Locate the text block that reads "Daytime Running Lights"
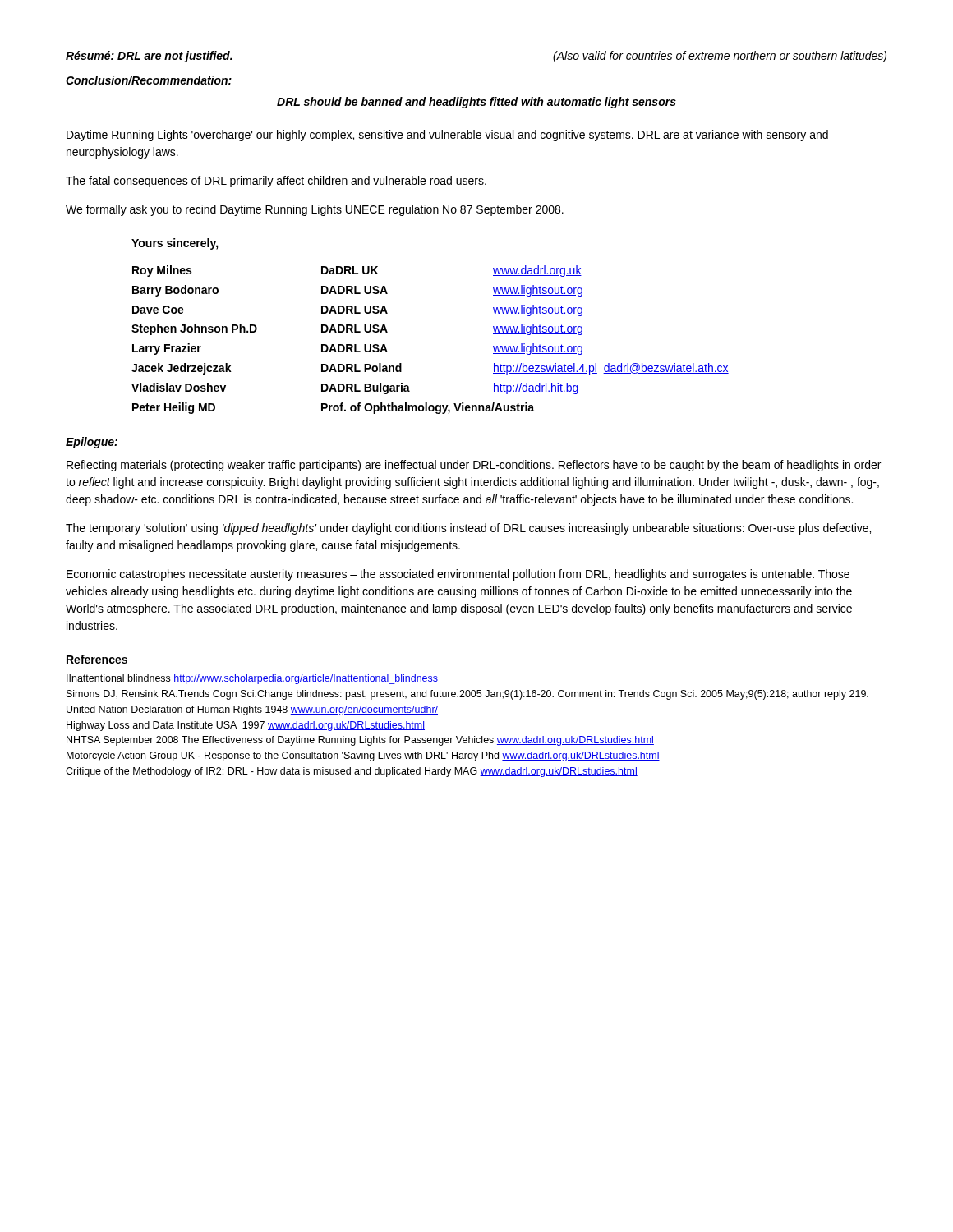 [447, 143]
